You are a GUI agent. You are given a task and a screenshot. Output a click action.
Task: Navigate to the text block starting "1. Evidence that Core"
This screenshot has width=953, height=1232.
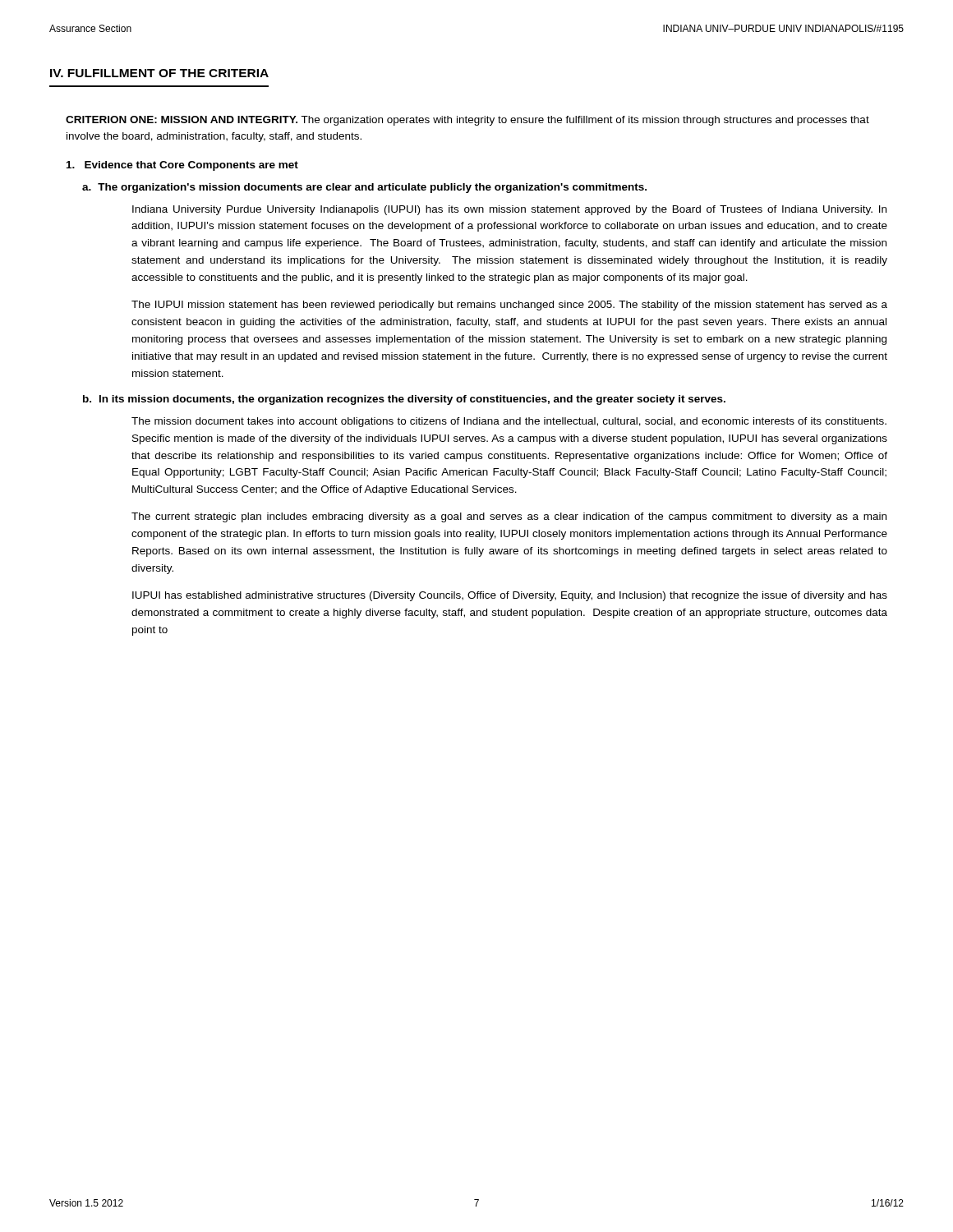point(182,164)
